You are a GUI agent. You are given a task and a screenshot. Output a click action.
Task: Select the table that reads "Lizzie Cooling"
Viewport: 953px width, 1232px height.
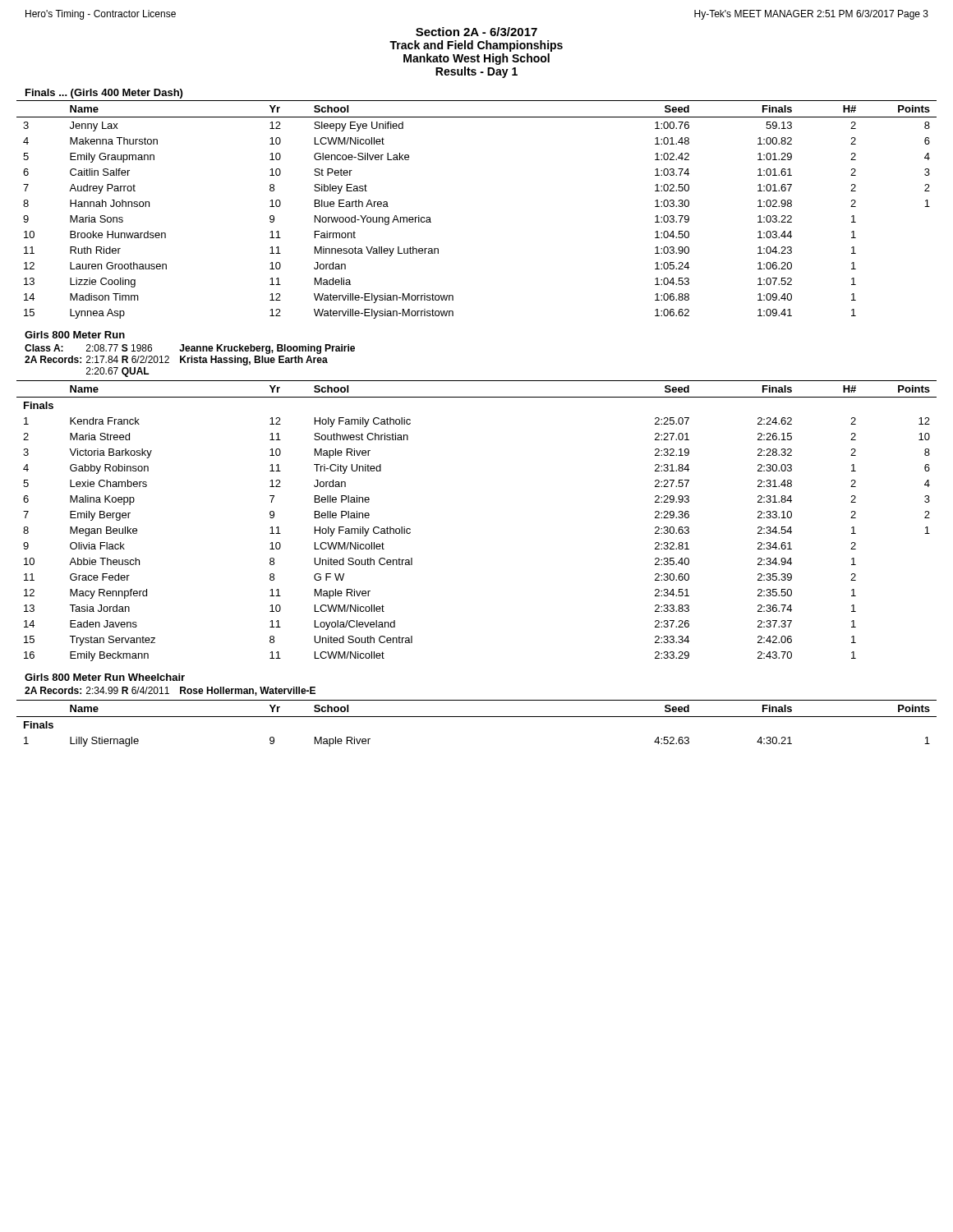click(x=476, y=210)
